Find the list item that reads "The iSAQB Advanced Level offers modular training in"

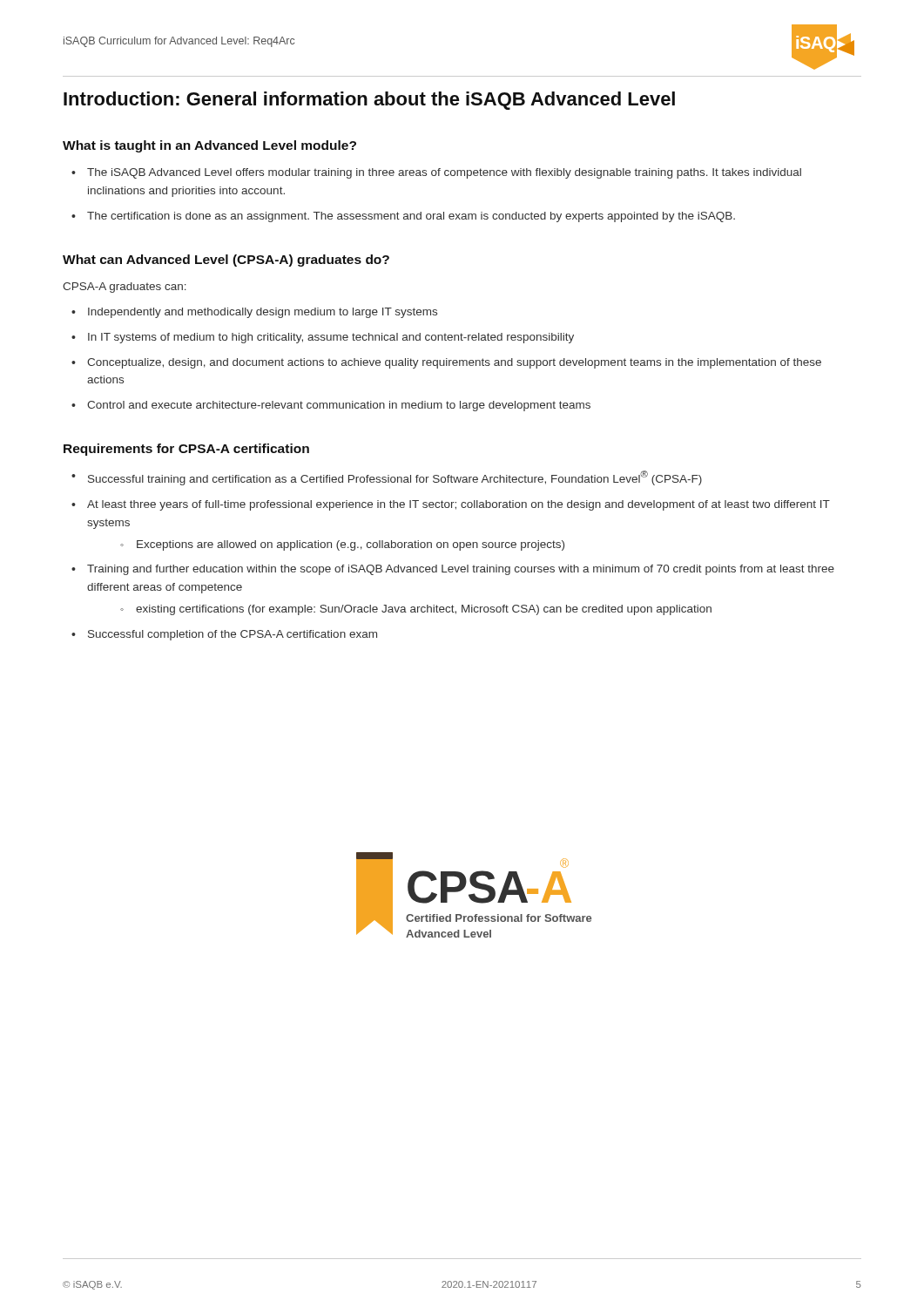tap(444, 181)
